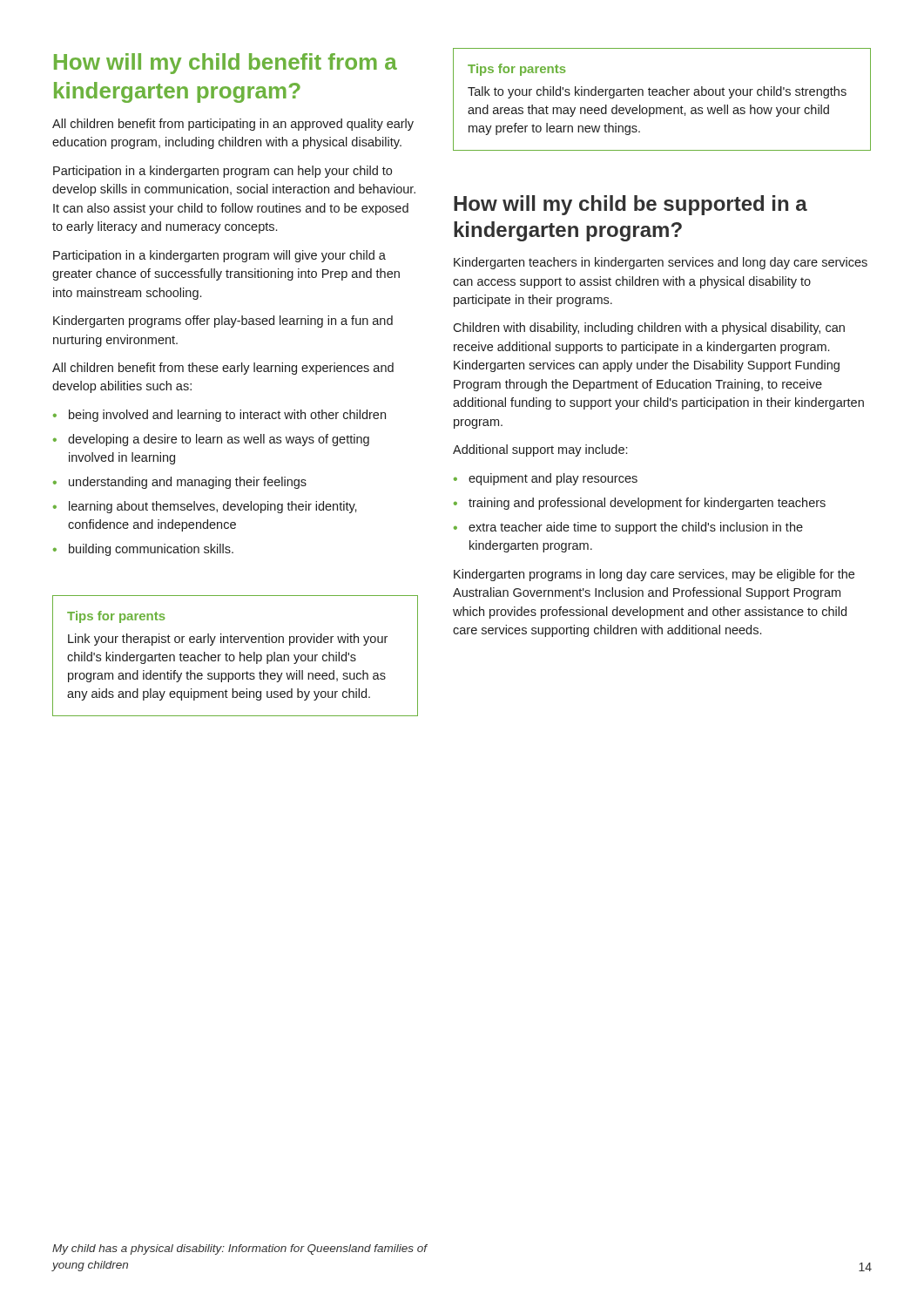Click on the region starting "Tips for parents Link your"
The image size is (924, 1307).
[x=235, y=656]
